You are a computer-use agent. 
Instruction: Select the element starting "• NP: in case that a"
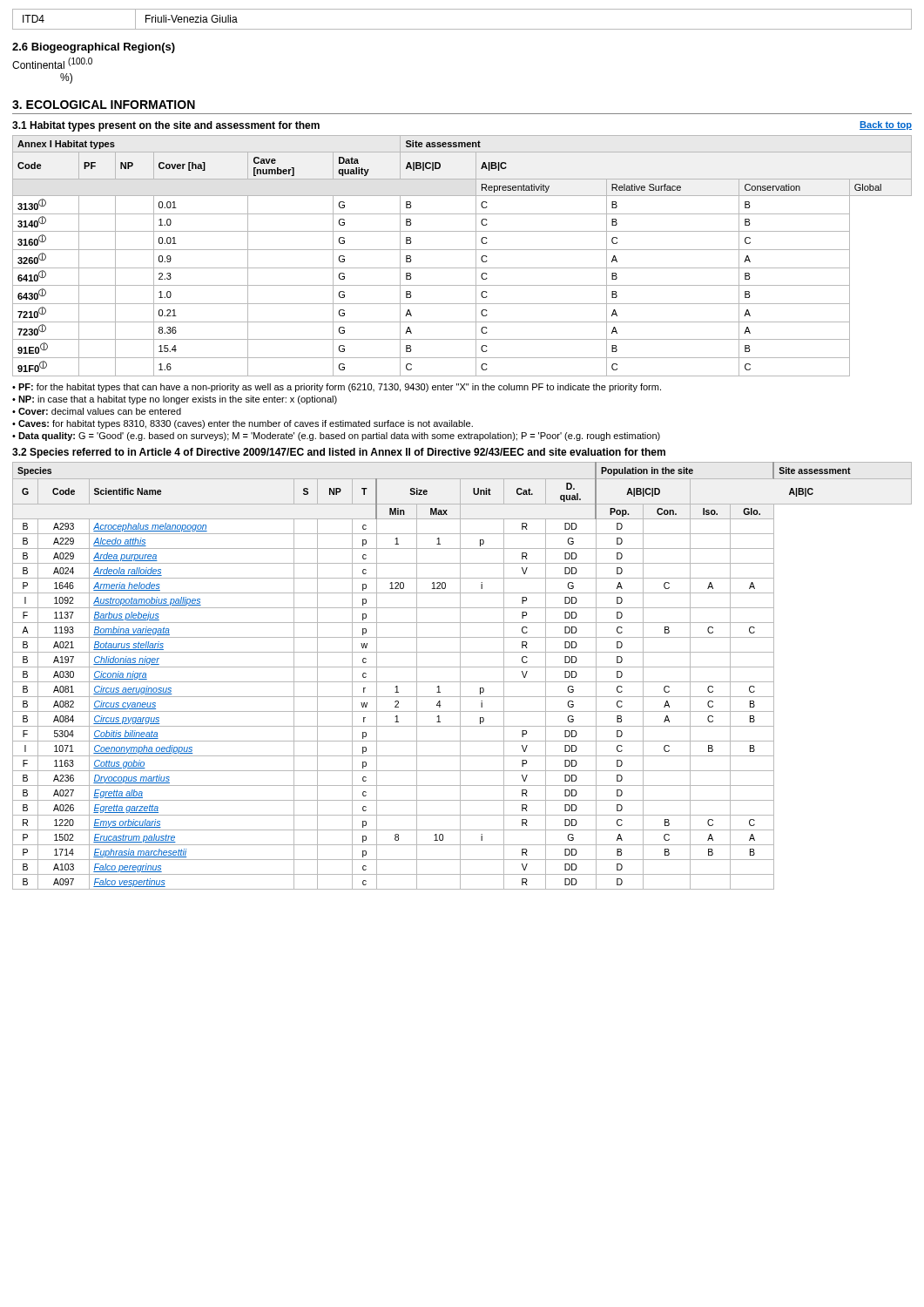pos(175,399)
